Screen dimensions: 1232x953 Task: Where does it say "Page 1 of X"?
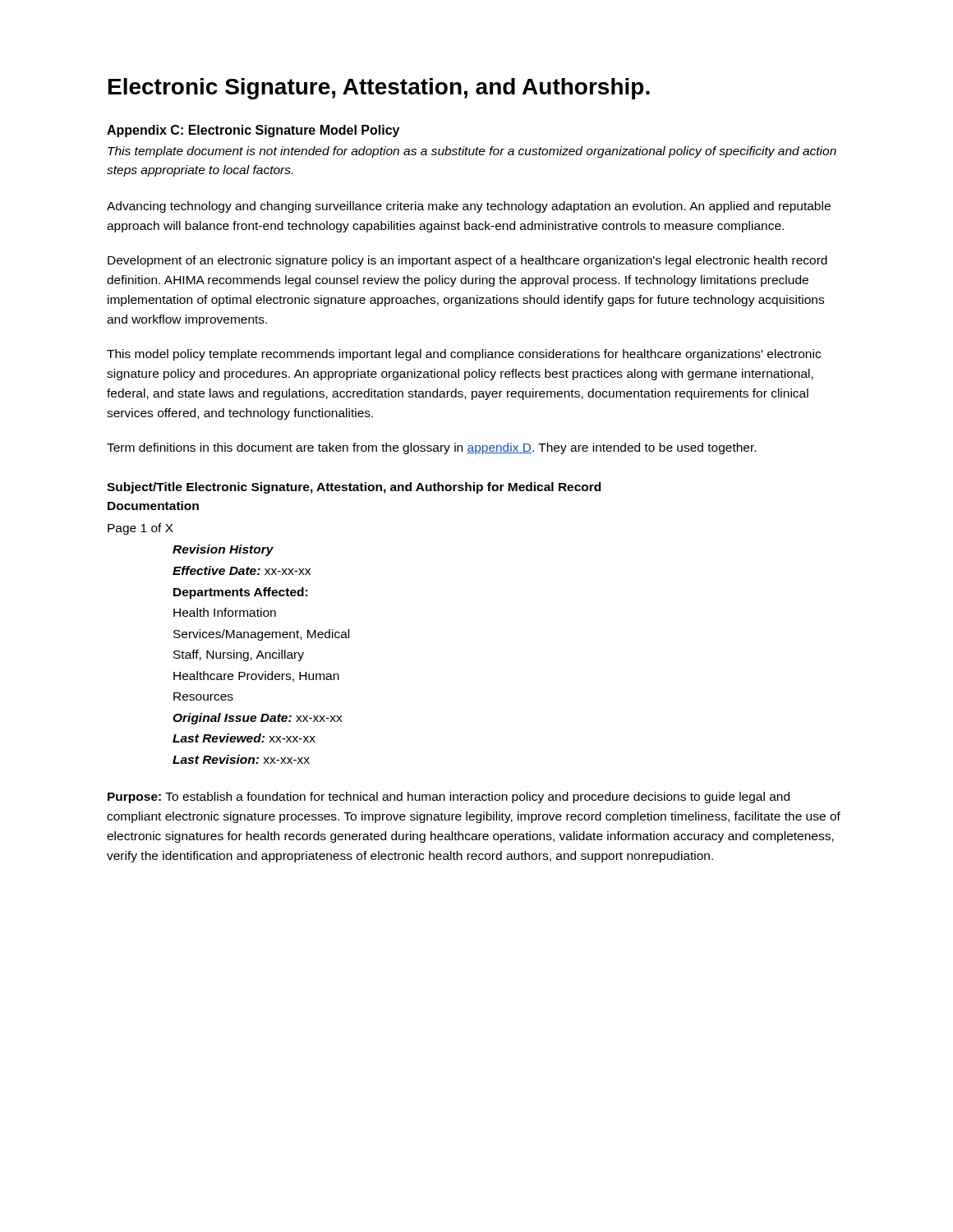(x=140, y=528)
